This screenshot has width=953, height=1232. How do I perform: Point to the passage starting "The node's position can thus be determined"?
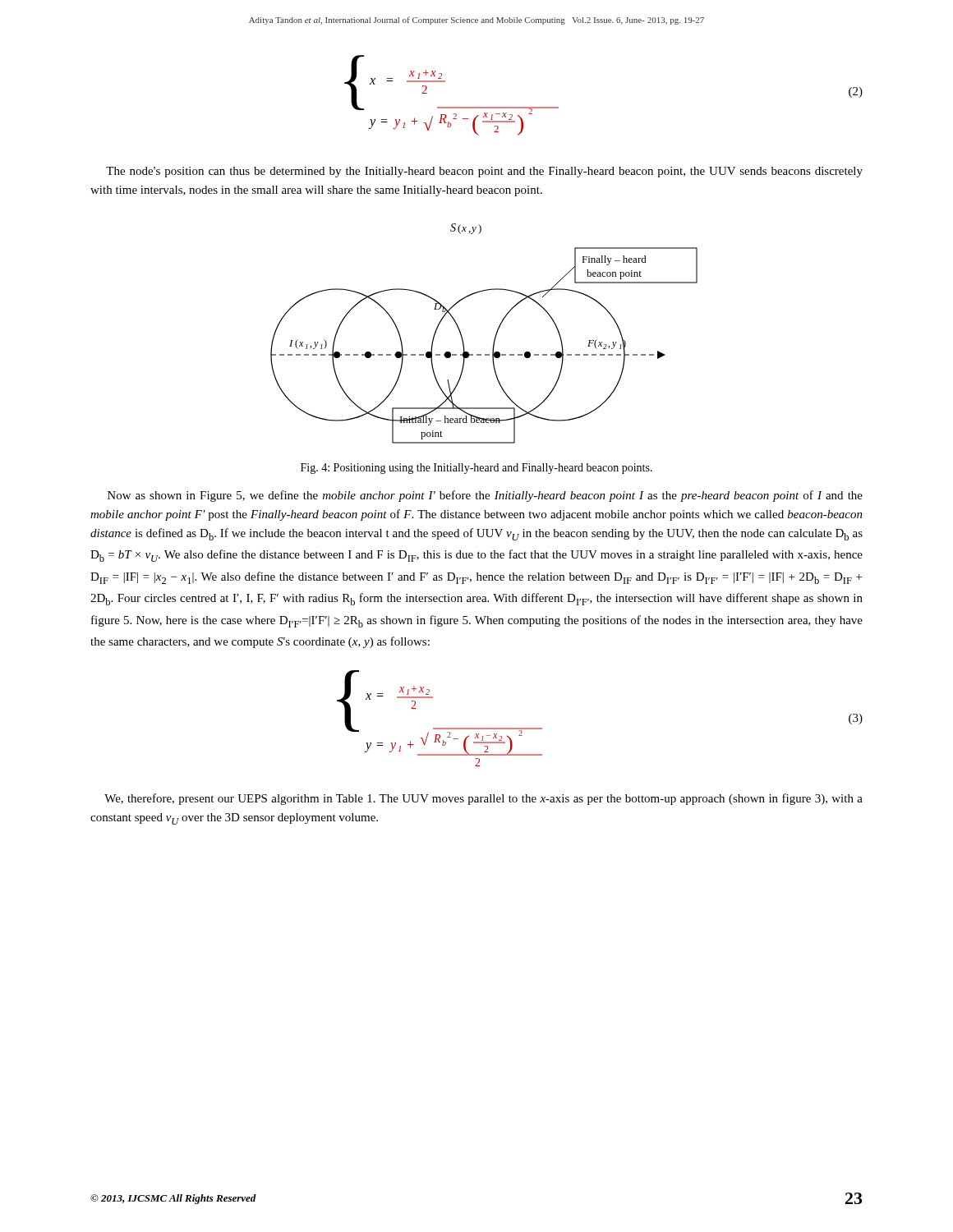[476, 180]
